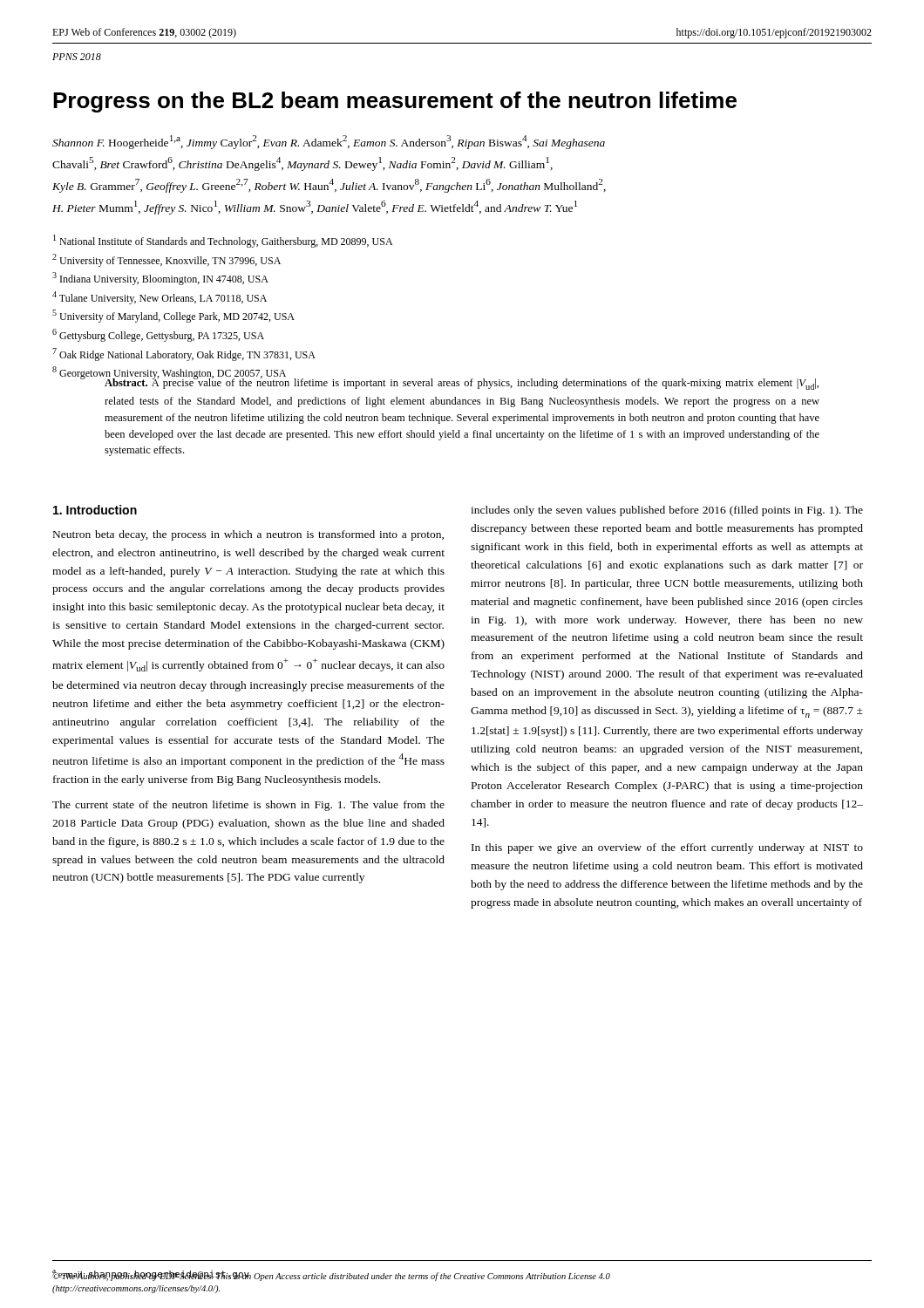Where does it say "1. Introduction"?
The image size is (924, 1308).
click(95, 510)
